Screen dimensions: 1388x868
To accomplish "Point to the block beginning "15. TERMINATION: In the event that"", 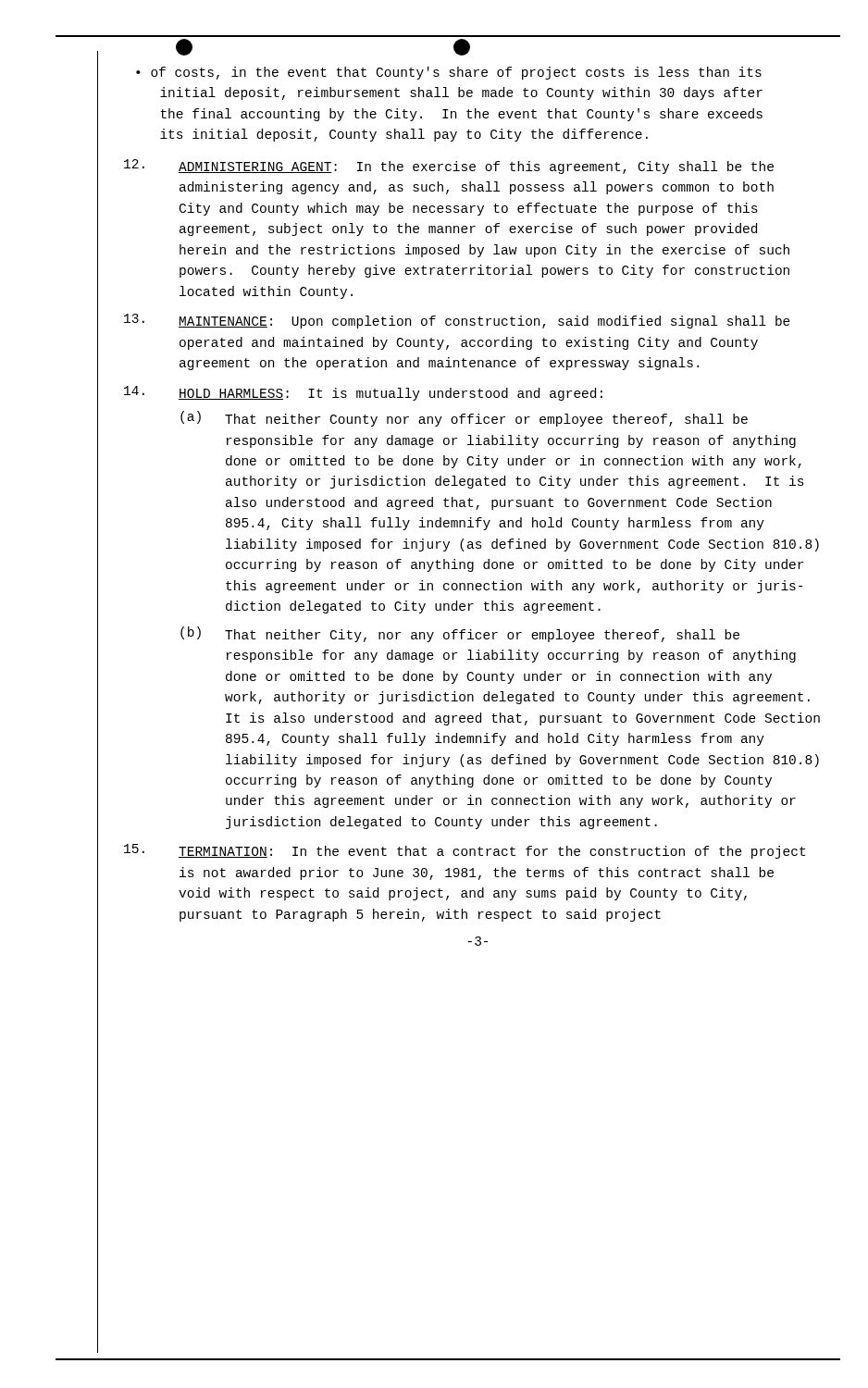I will tap(478, 884).
